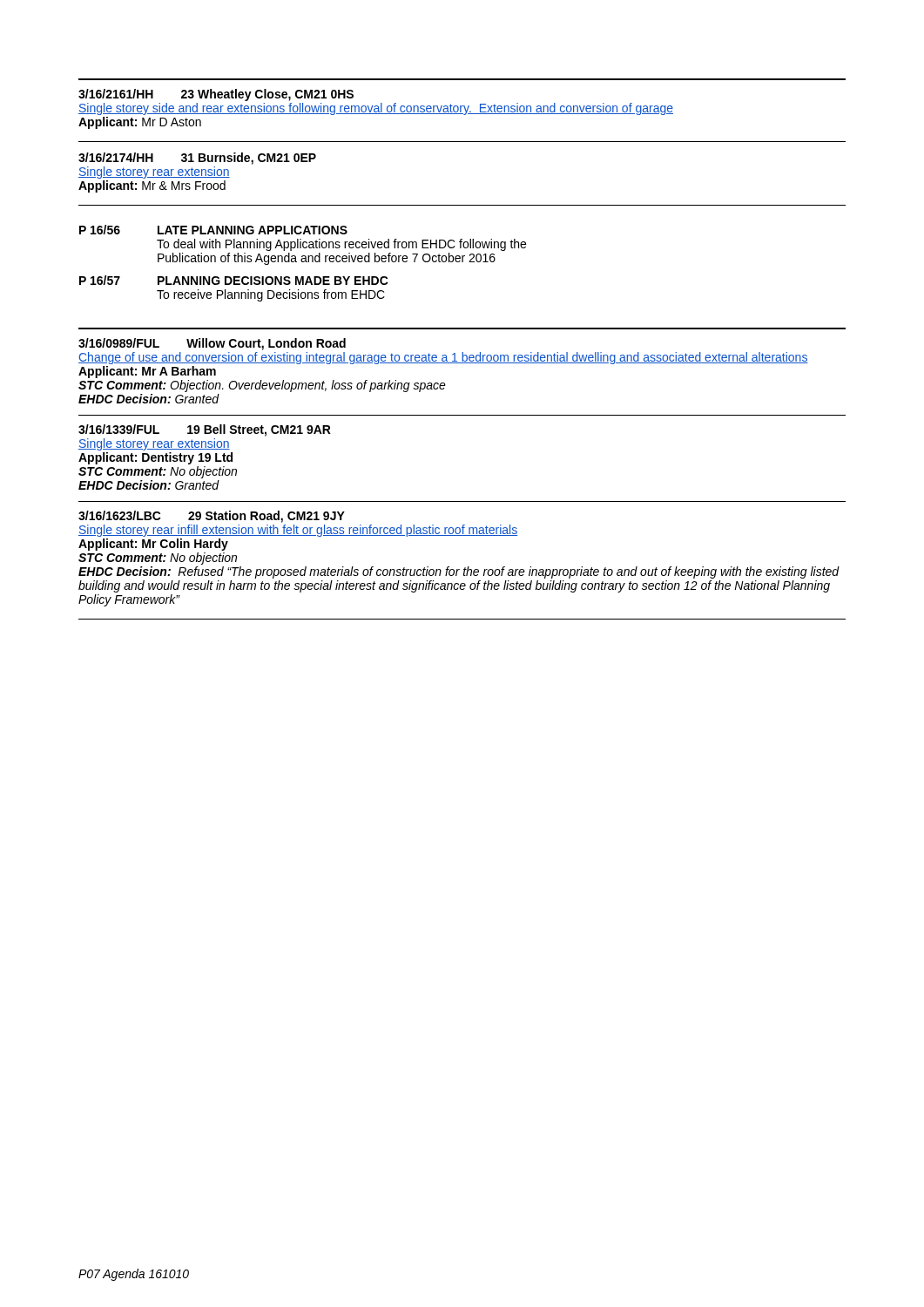Locate the region starting "P 16/56 LATE PLANNING"
This screenshot has height=1307, width=924.
click(462, 244)
